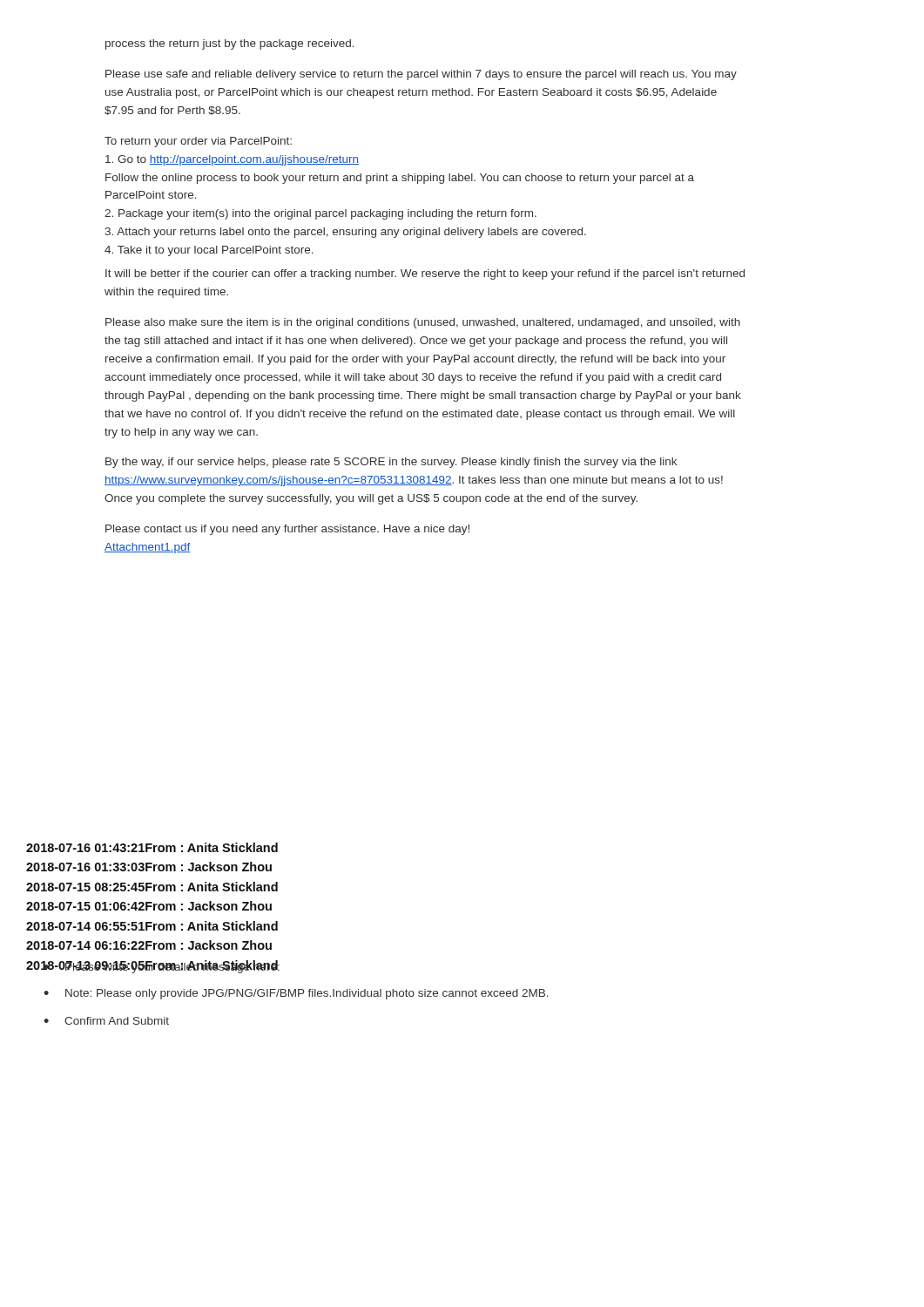This screenshot has width=924, height=1307.
Task: Find the list item that reads "• Confirm And Submit"
Action: click(106, 1023)
